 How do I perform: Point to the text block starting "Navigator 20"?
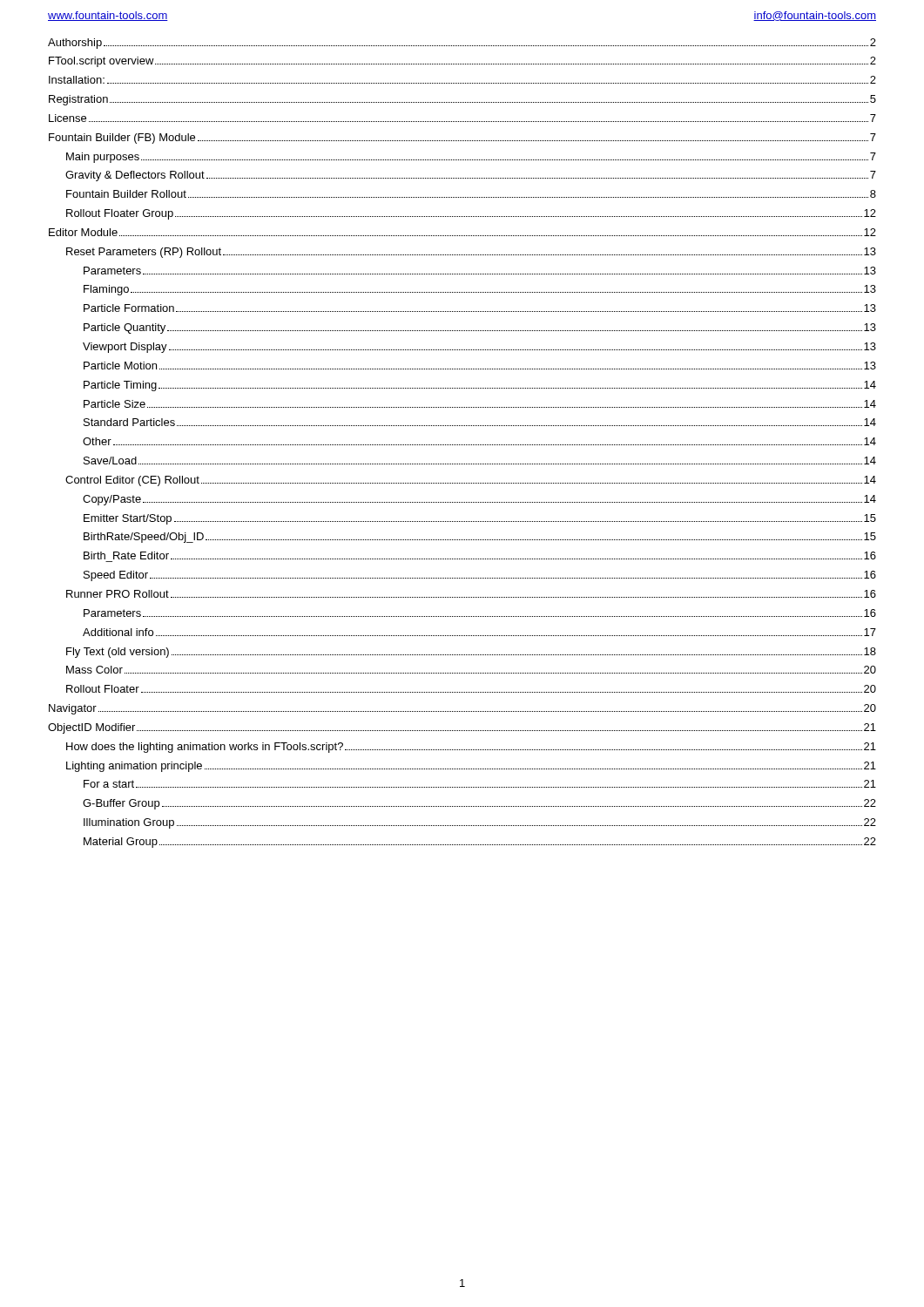point(462,709)
